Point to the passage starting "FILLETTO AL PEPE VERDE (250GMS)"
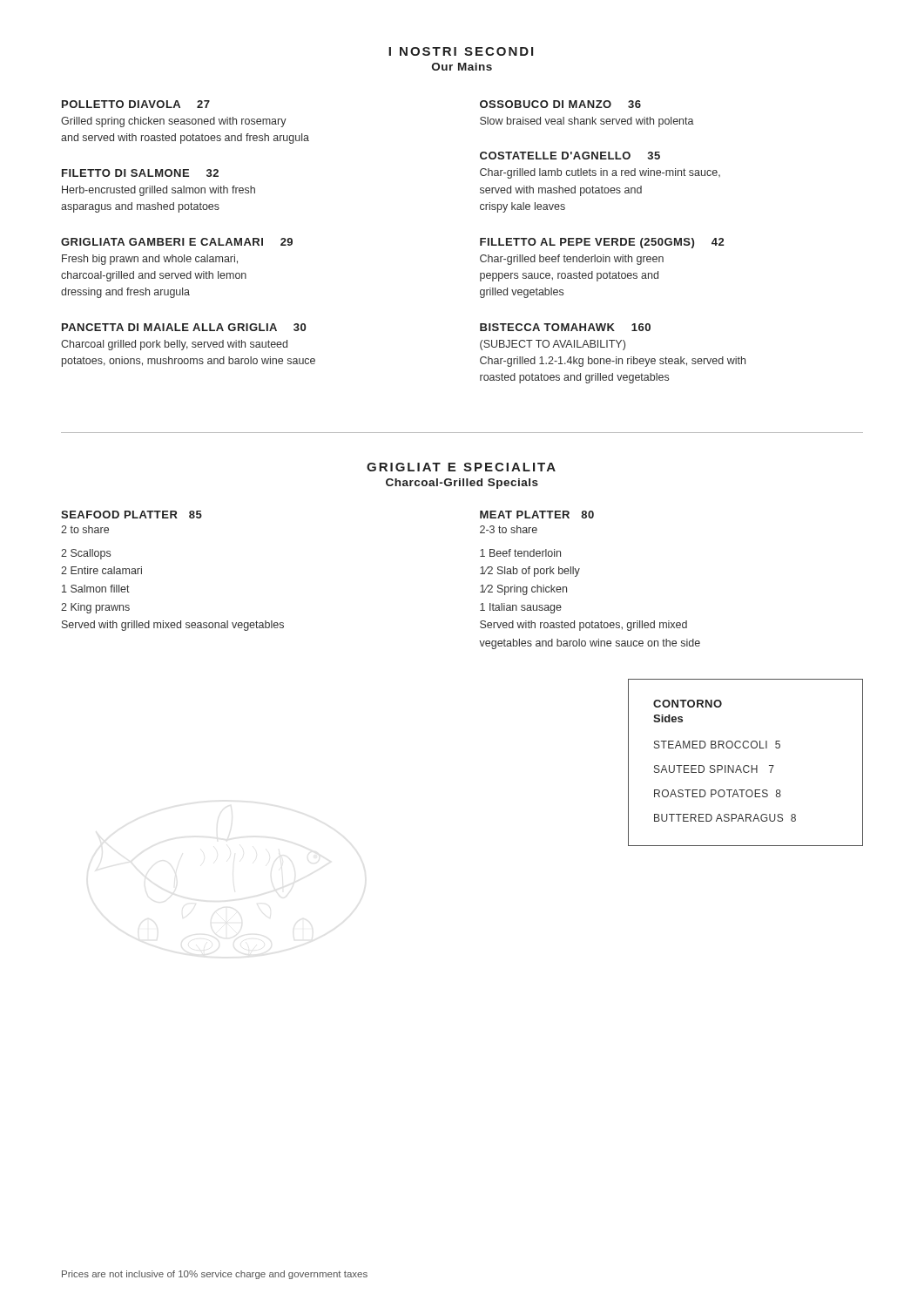The height and width of the screenshot is (1307, 924). click(x=671, y=268)
